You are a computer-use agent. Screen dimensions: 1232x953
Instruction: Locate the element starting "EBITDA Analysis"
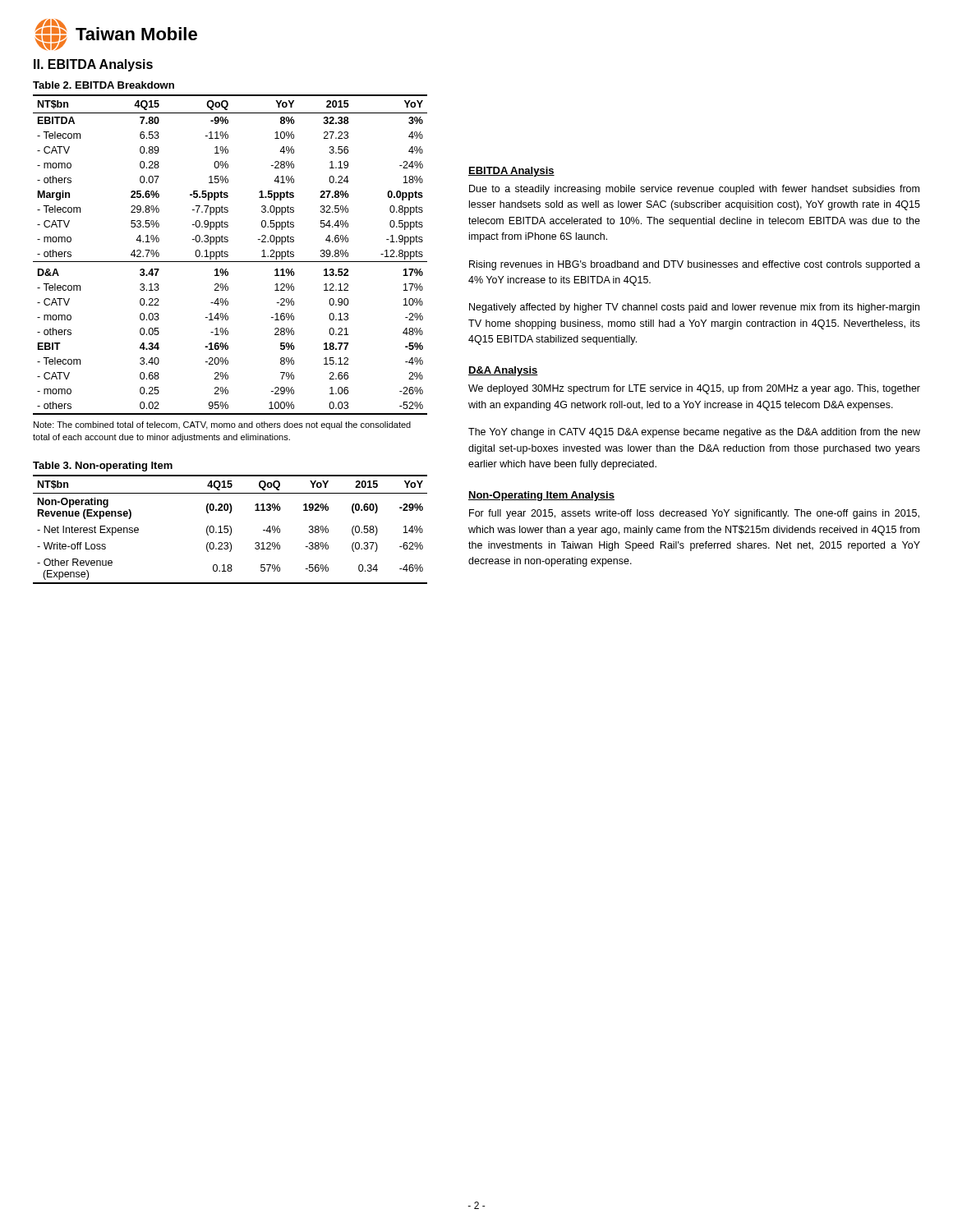pyautogui.click(x=511, y=170)
